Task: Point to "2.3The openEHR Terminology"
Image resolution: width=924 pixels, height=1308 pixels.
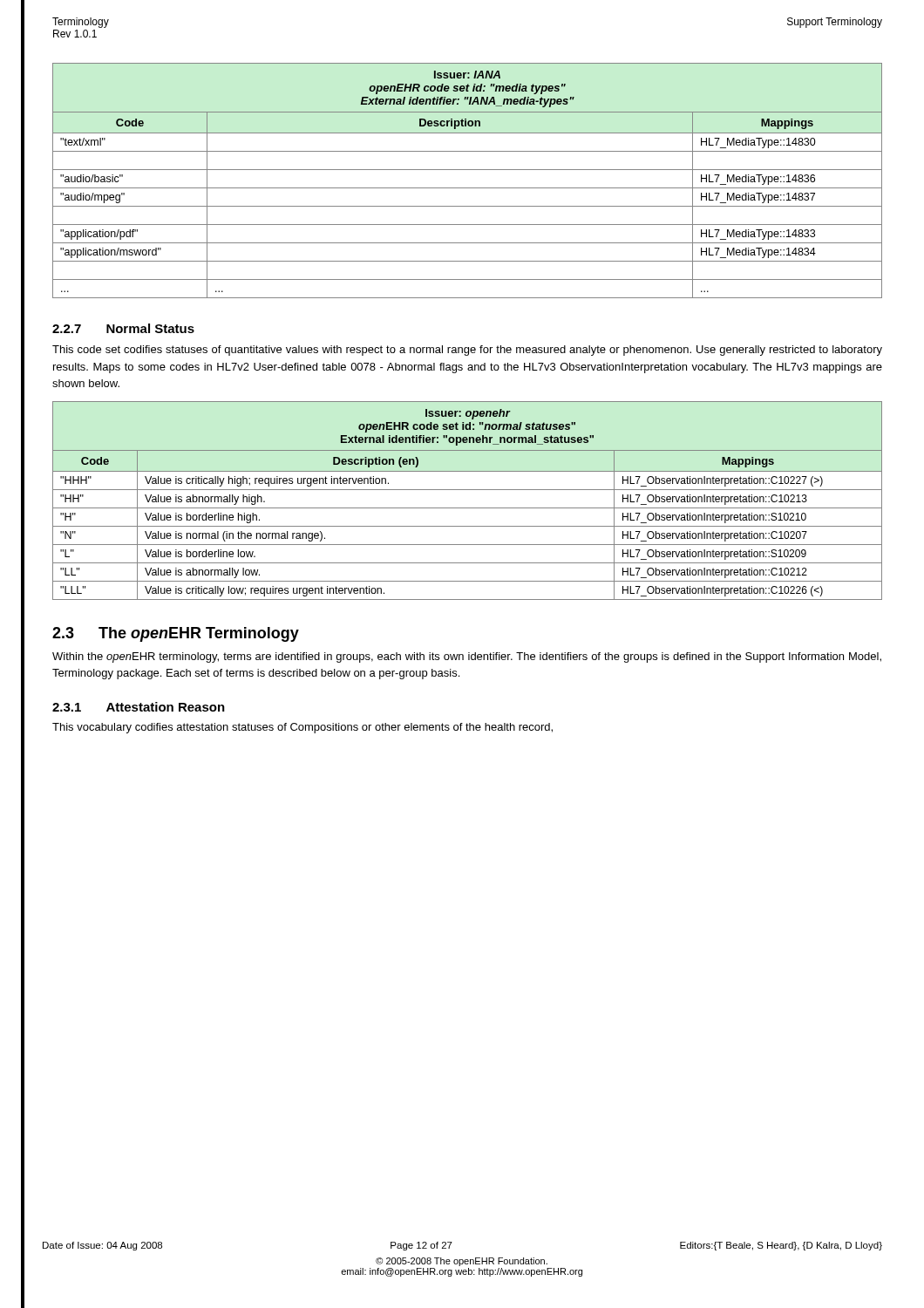Action: tap(176, 633)
